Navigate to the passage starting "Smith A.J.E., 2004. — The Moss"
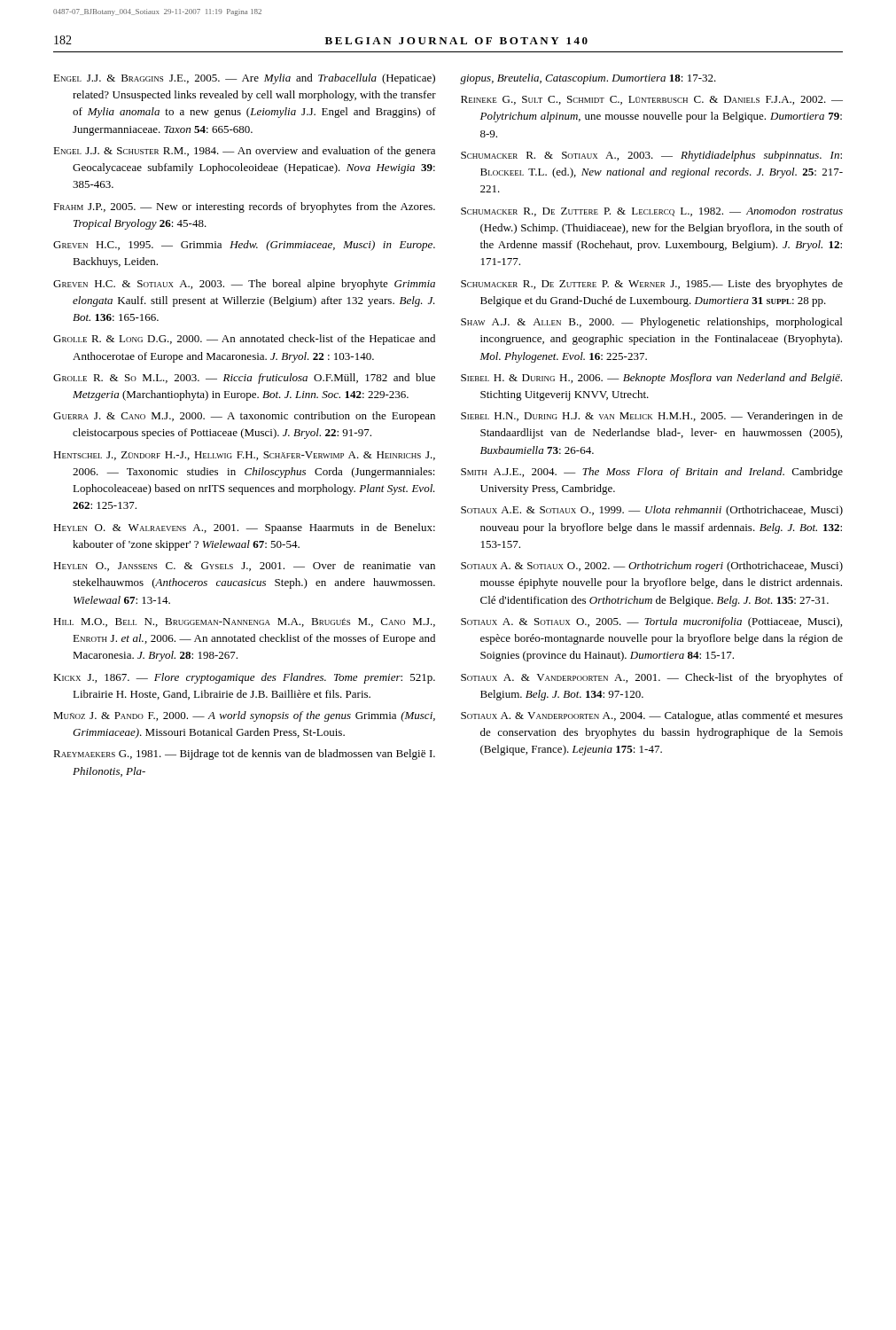Viewport: 896px width, 1330px height. pos(652,480)
